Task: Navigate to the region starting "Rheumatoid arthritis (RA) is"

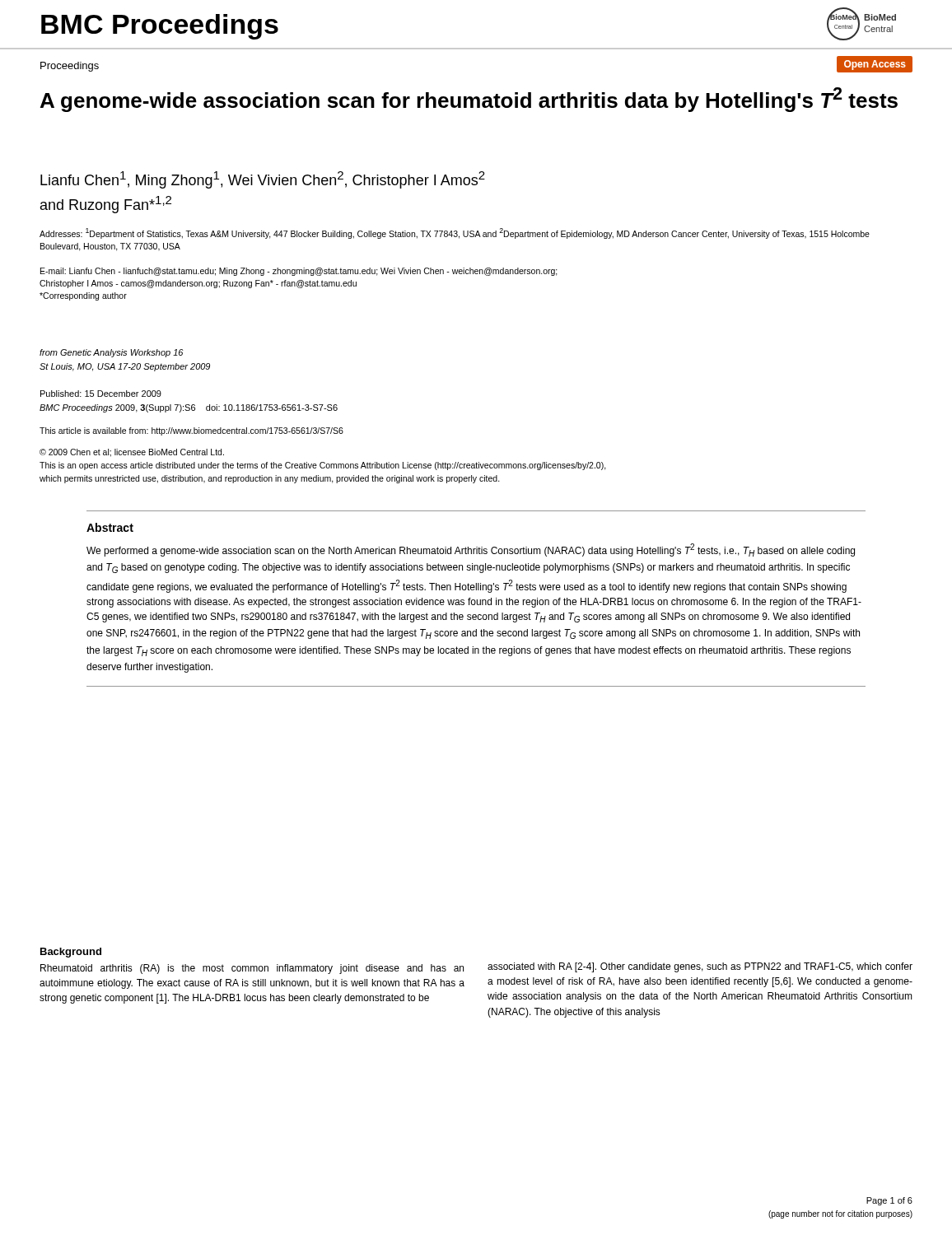Action: coord(252,983)
